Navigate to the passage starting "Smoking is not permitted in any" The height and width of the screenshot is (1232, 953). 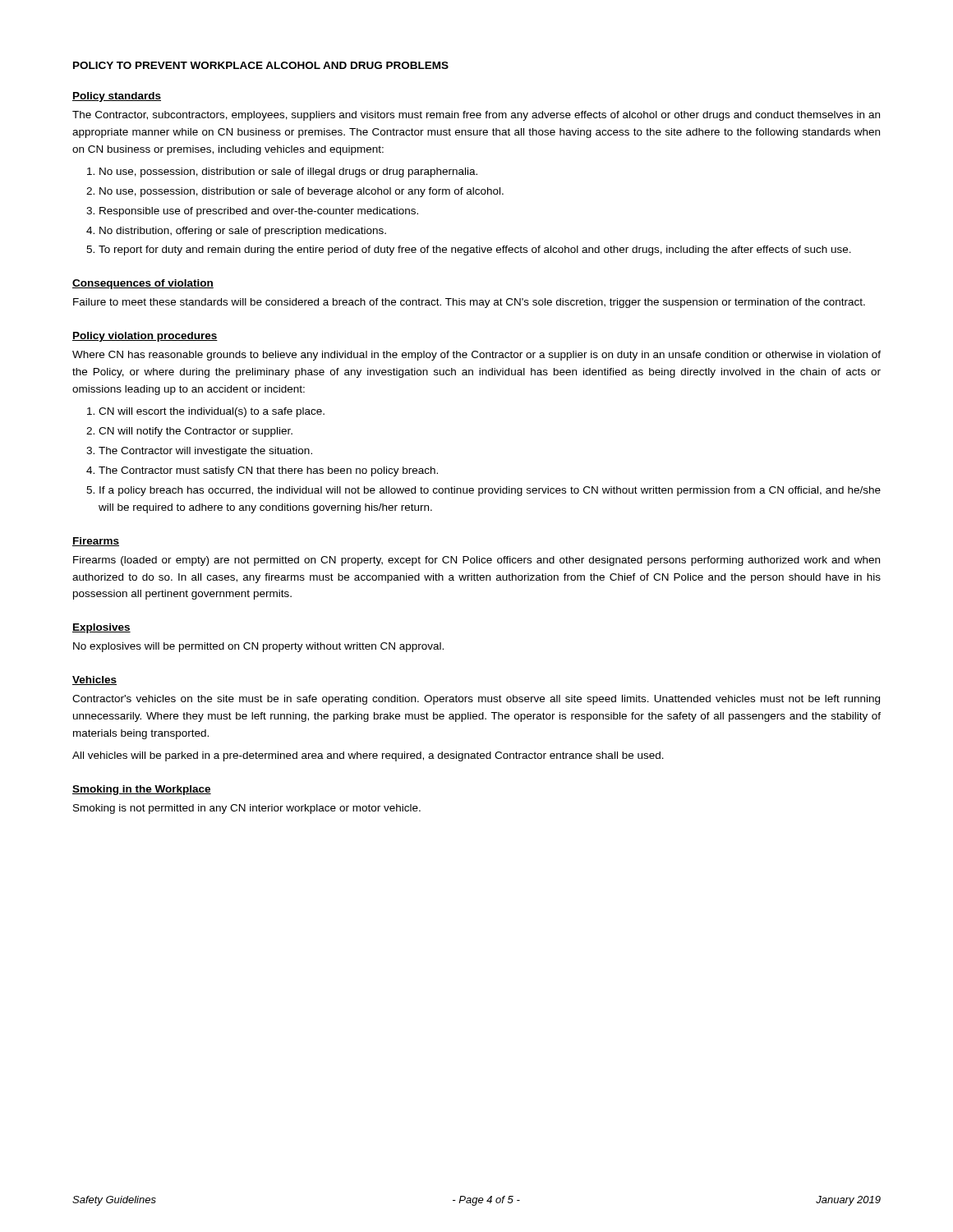(247, 808)
